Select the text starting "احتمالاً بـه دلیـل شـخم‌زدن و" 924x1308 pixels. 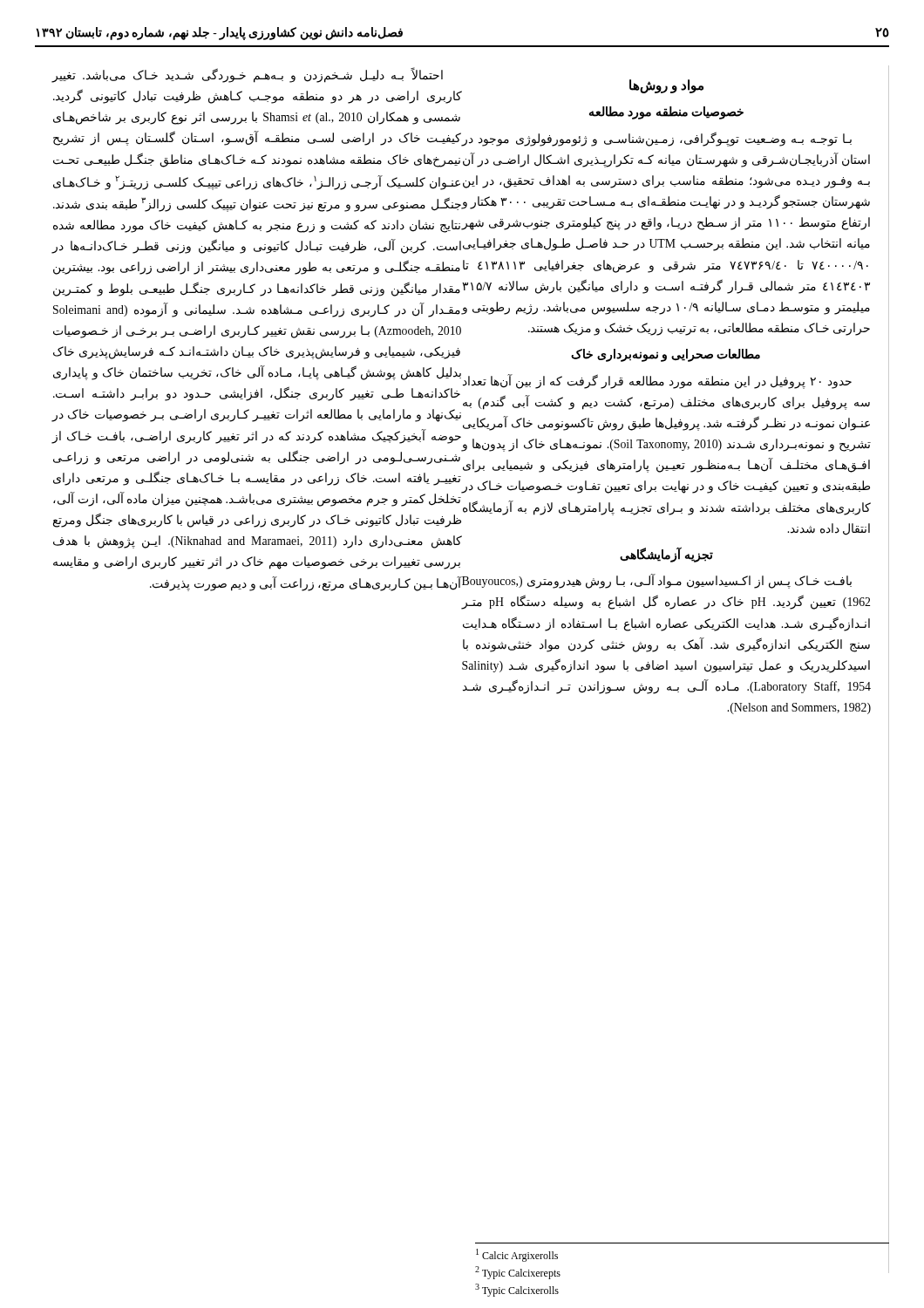tap(257, 330)
